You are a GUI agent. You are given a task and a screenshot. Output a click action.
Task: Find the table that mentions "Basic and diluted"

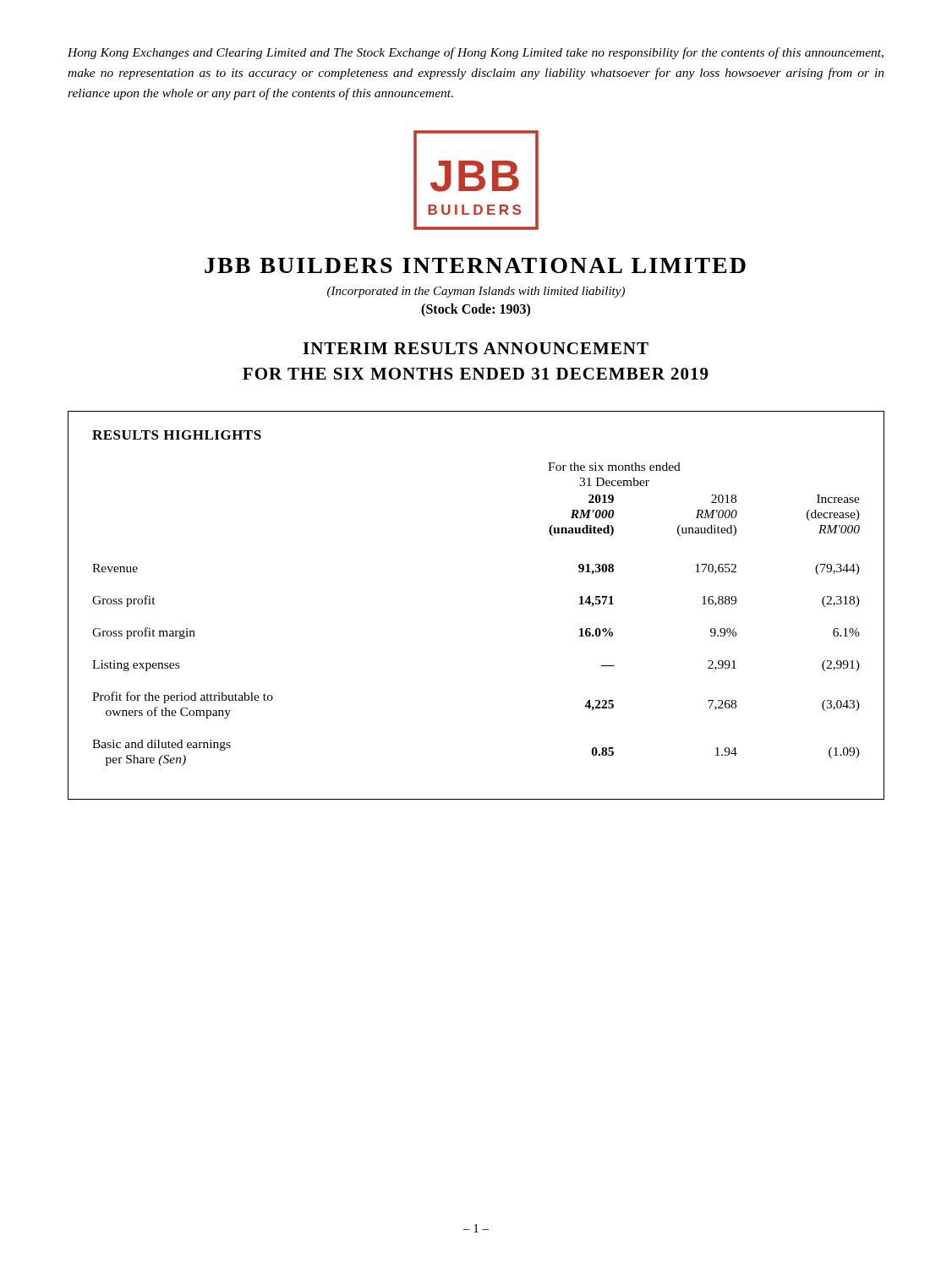tap(476, 605)
